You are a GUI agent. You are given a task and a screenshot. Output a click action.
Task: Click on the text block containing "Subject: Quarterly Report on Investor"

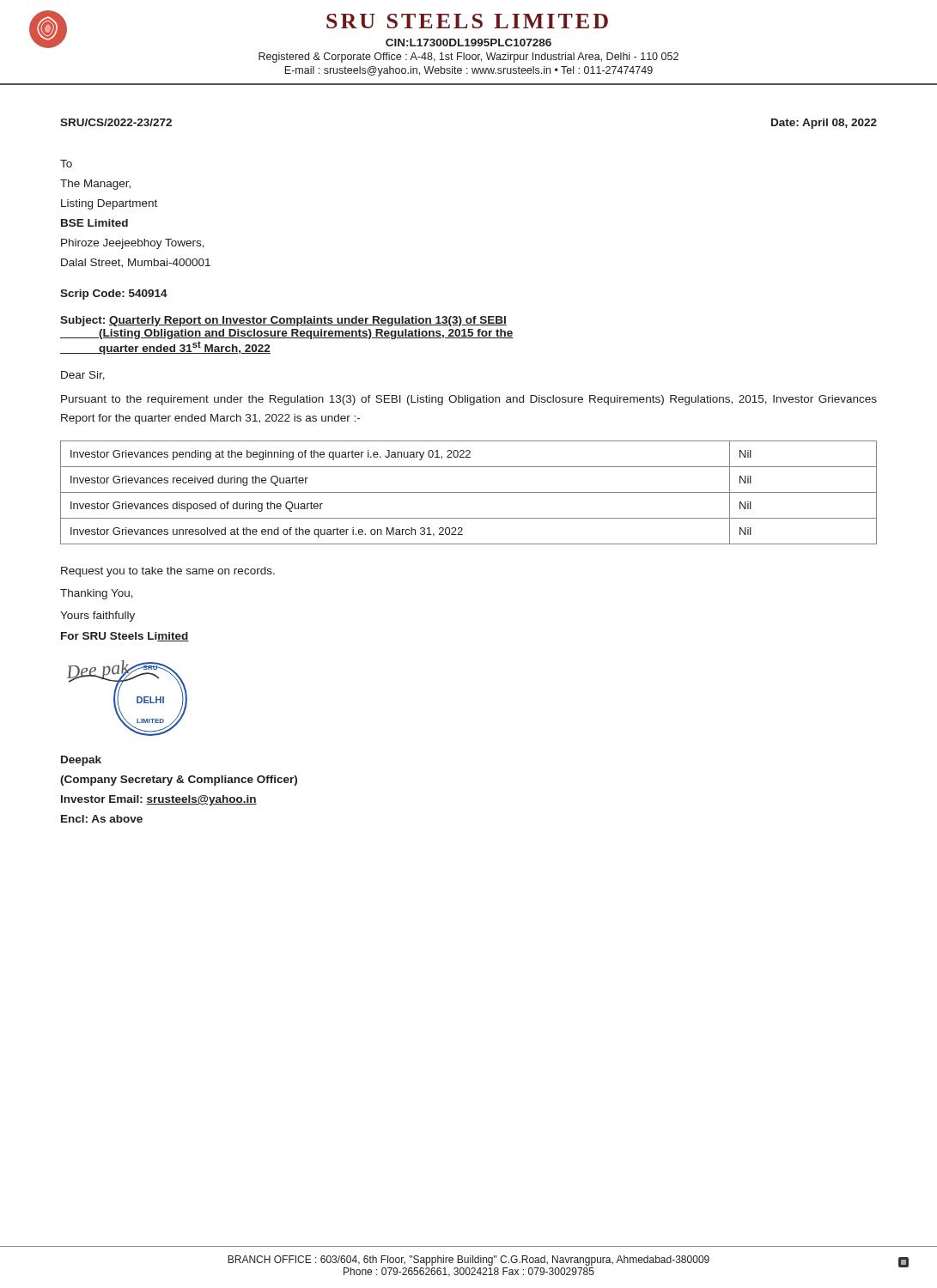[x=287, y=334]
